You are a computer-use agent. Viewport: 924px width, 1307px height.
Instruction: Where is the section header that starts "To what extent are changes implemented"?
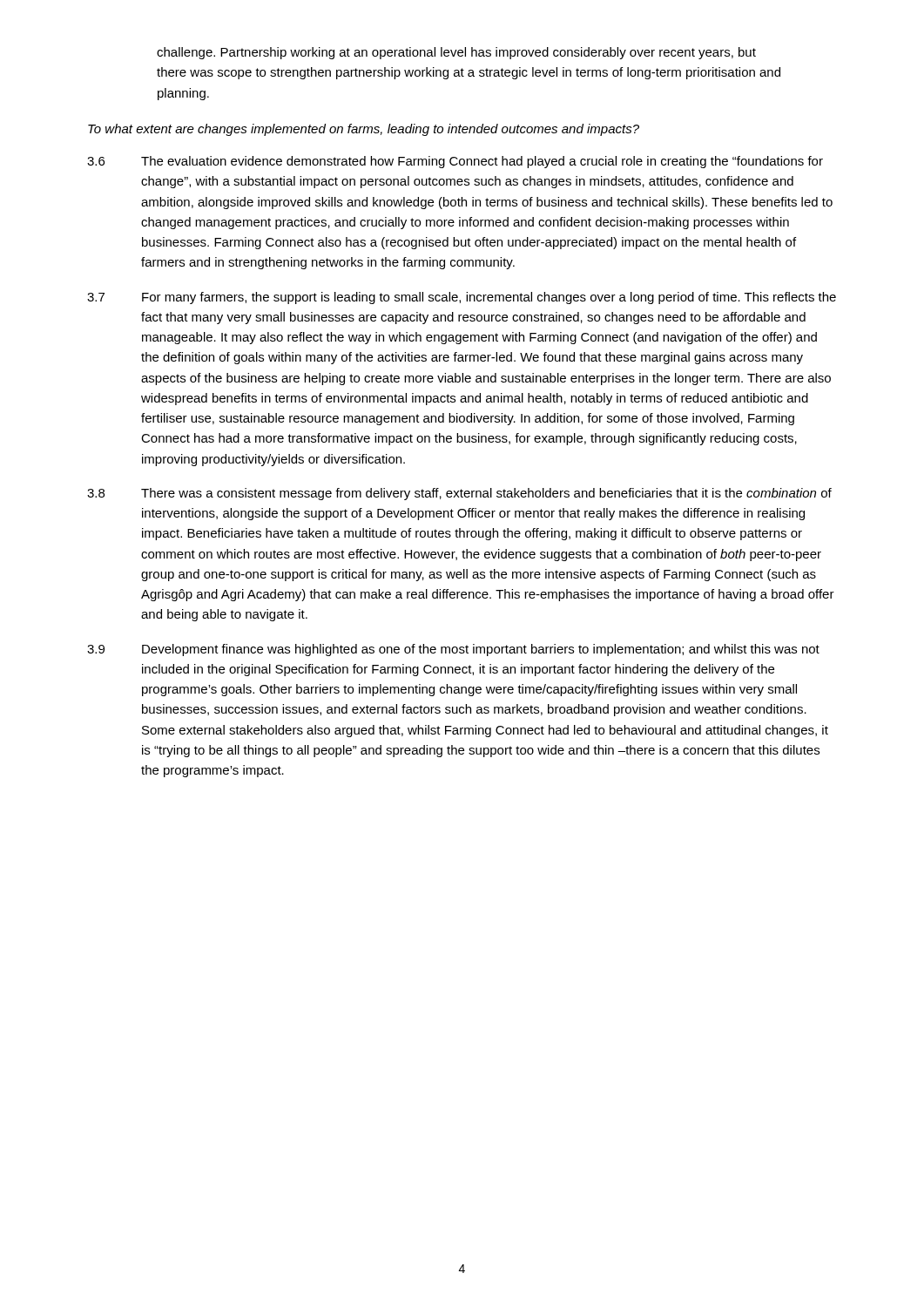tap(363, 128)
